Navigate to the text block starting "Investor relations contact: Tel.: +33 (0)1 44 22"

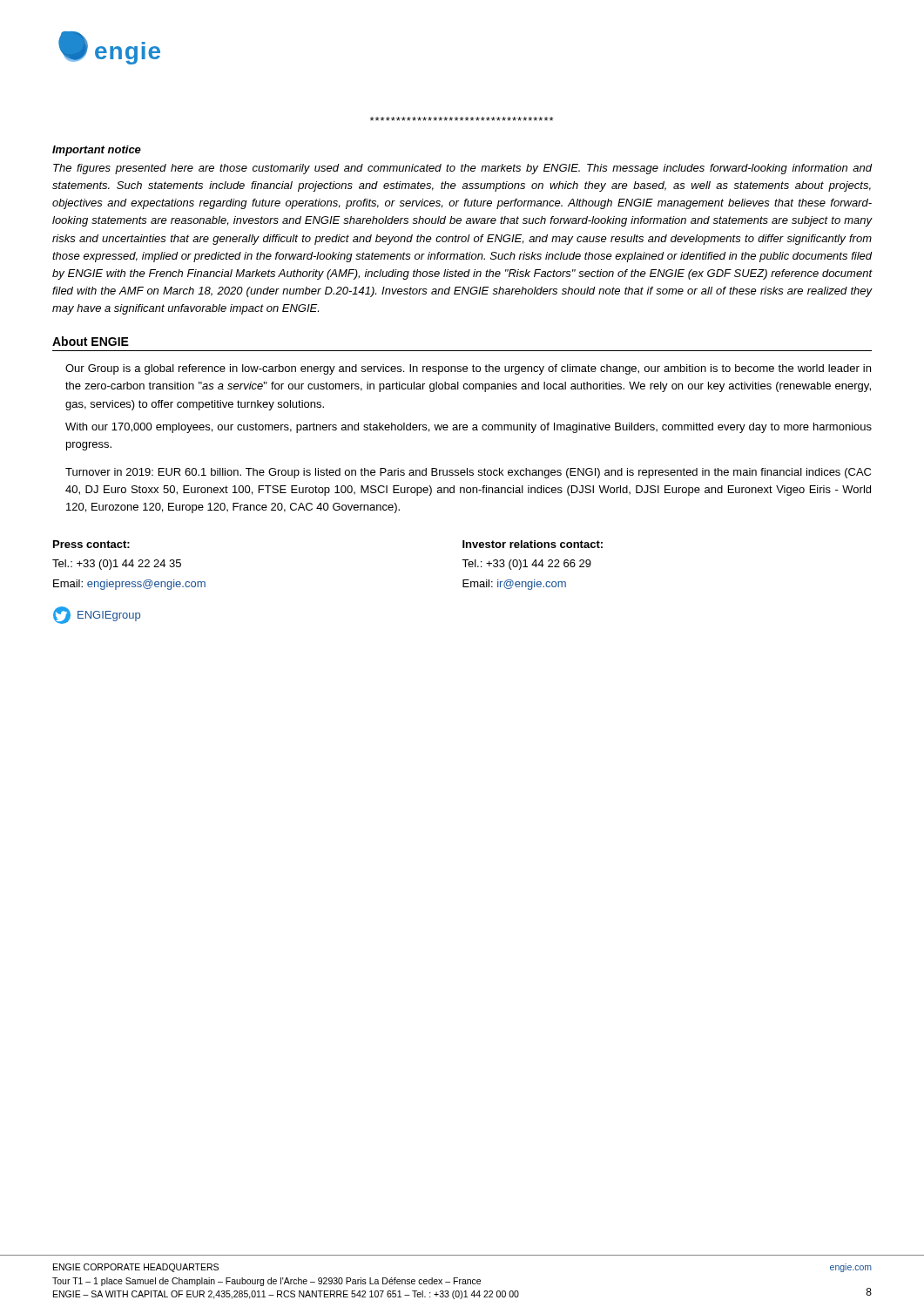coord(533,564)
